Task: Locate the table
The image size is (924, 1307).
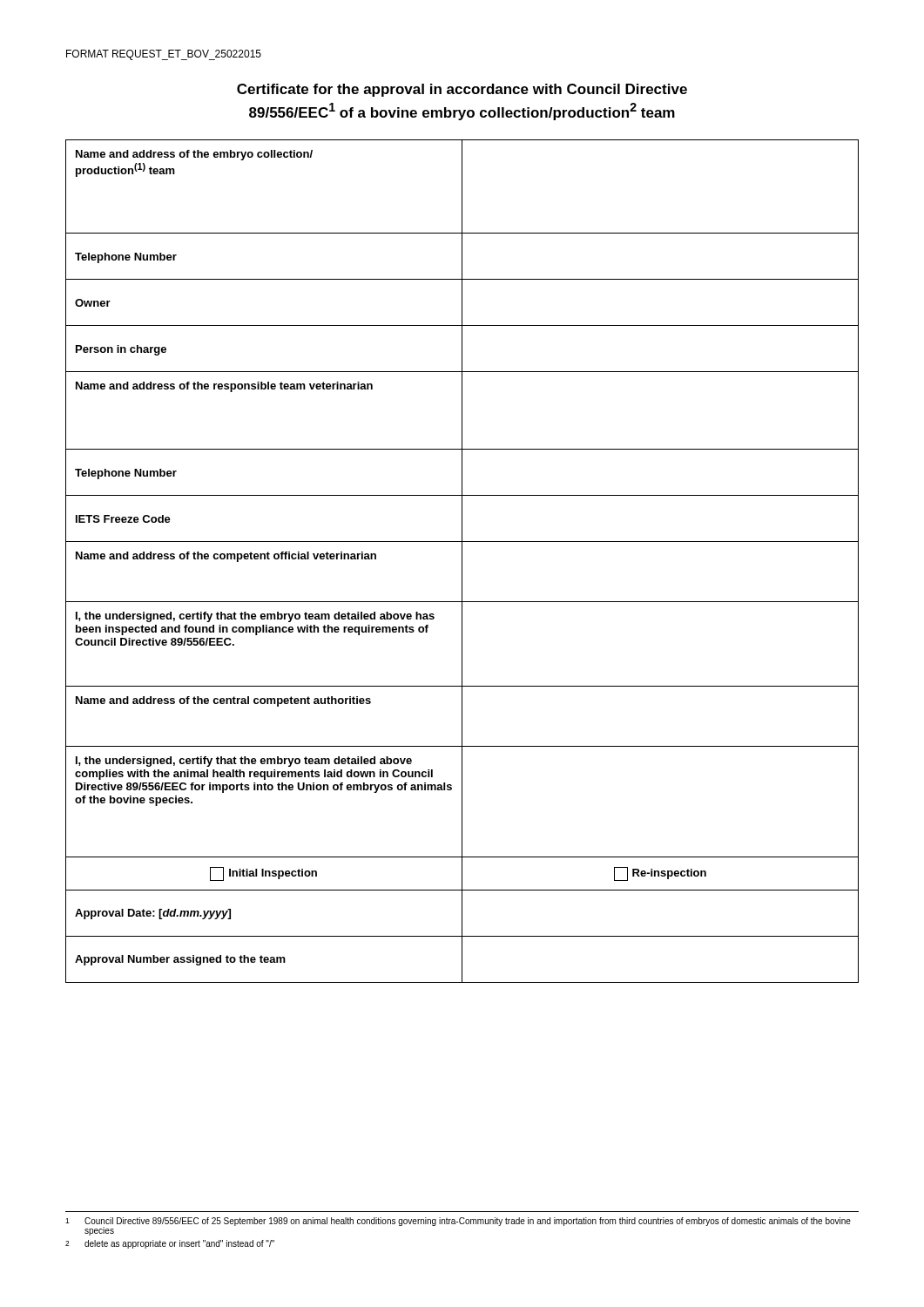Action: (x=462, y=561)
